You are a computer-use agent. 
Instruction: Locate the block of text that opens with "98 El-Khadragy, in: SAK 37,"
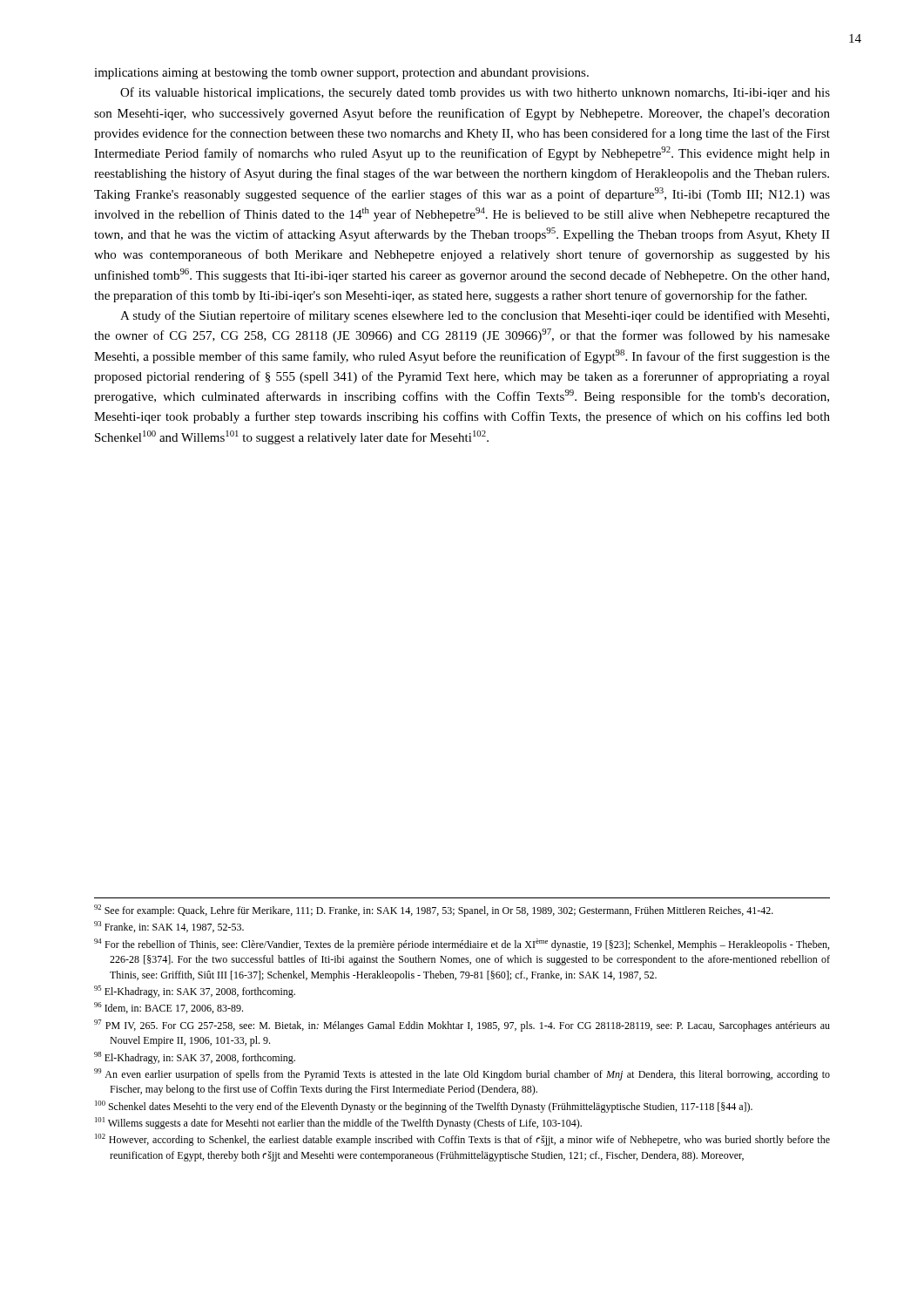195,1058
